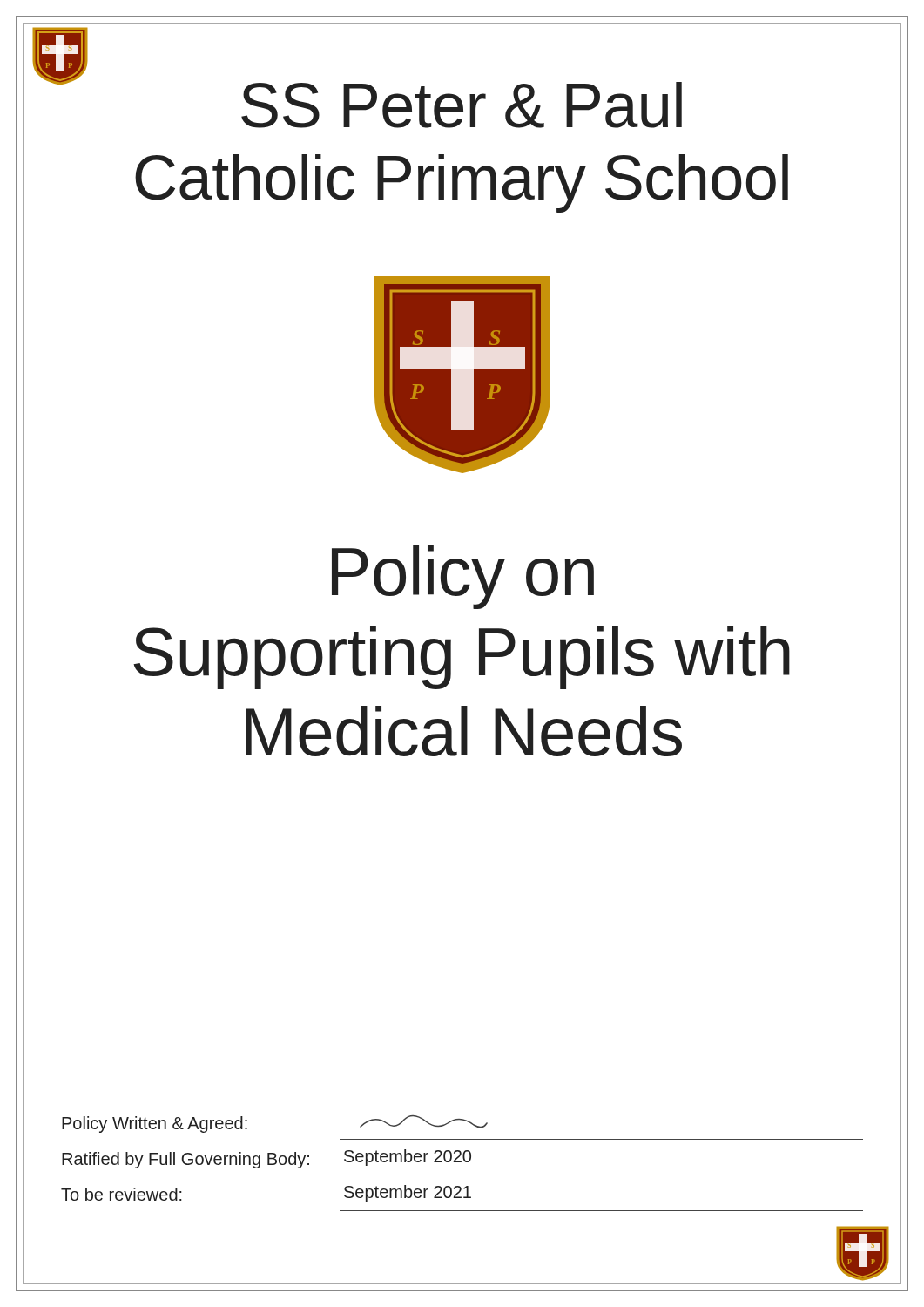Click on the text block starting "Policy onSupporting Pupils withMedical Needs"
The width and height of the screenshot is (924, 1307).
point(462,652)
